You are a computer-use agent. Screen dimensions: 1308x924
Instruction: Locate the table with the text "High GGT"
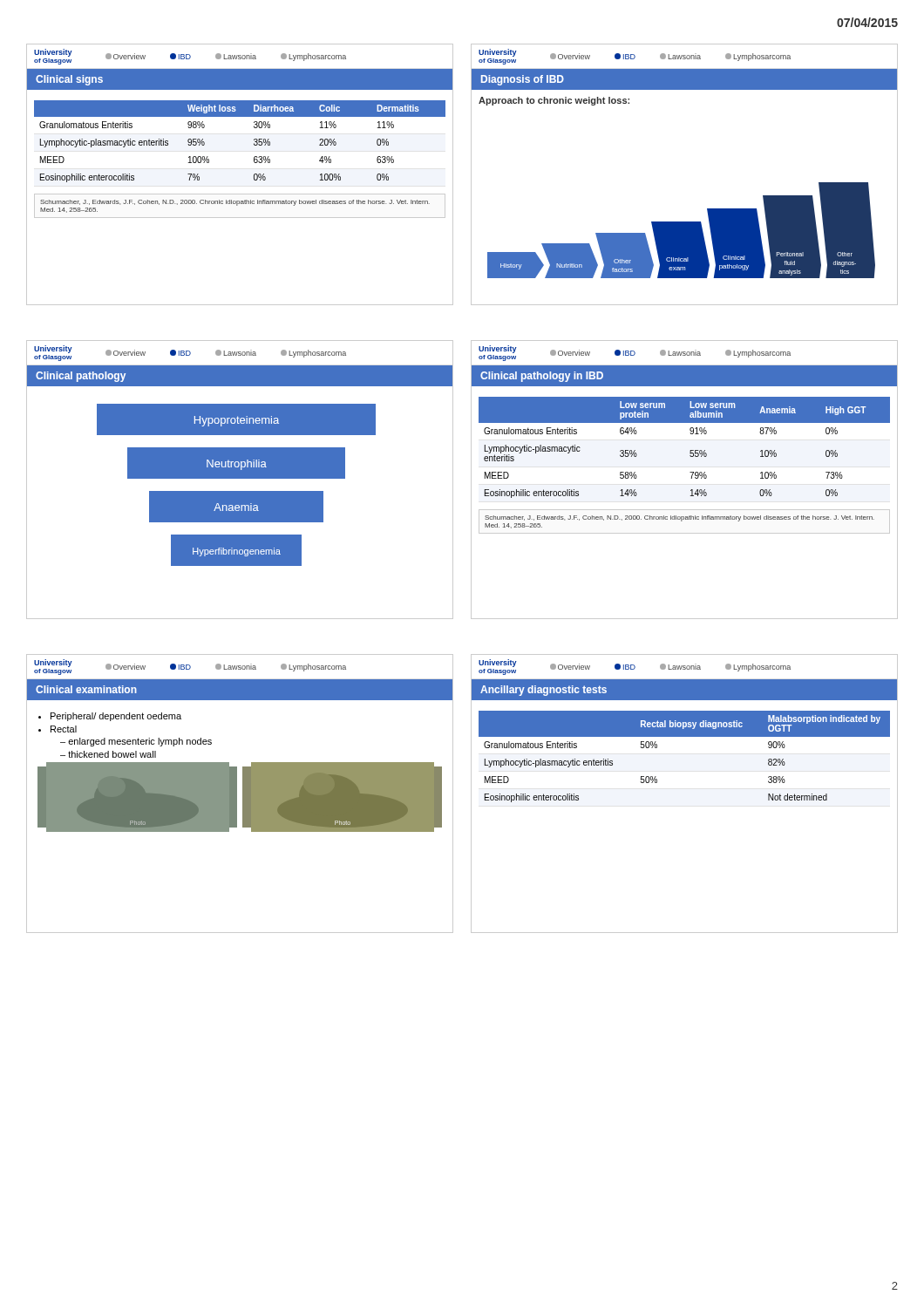[684, 463]
